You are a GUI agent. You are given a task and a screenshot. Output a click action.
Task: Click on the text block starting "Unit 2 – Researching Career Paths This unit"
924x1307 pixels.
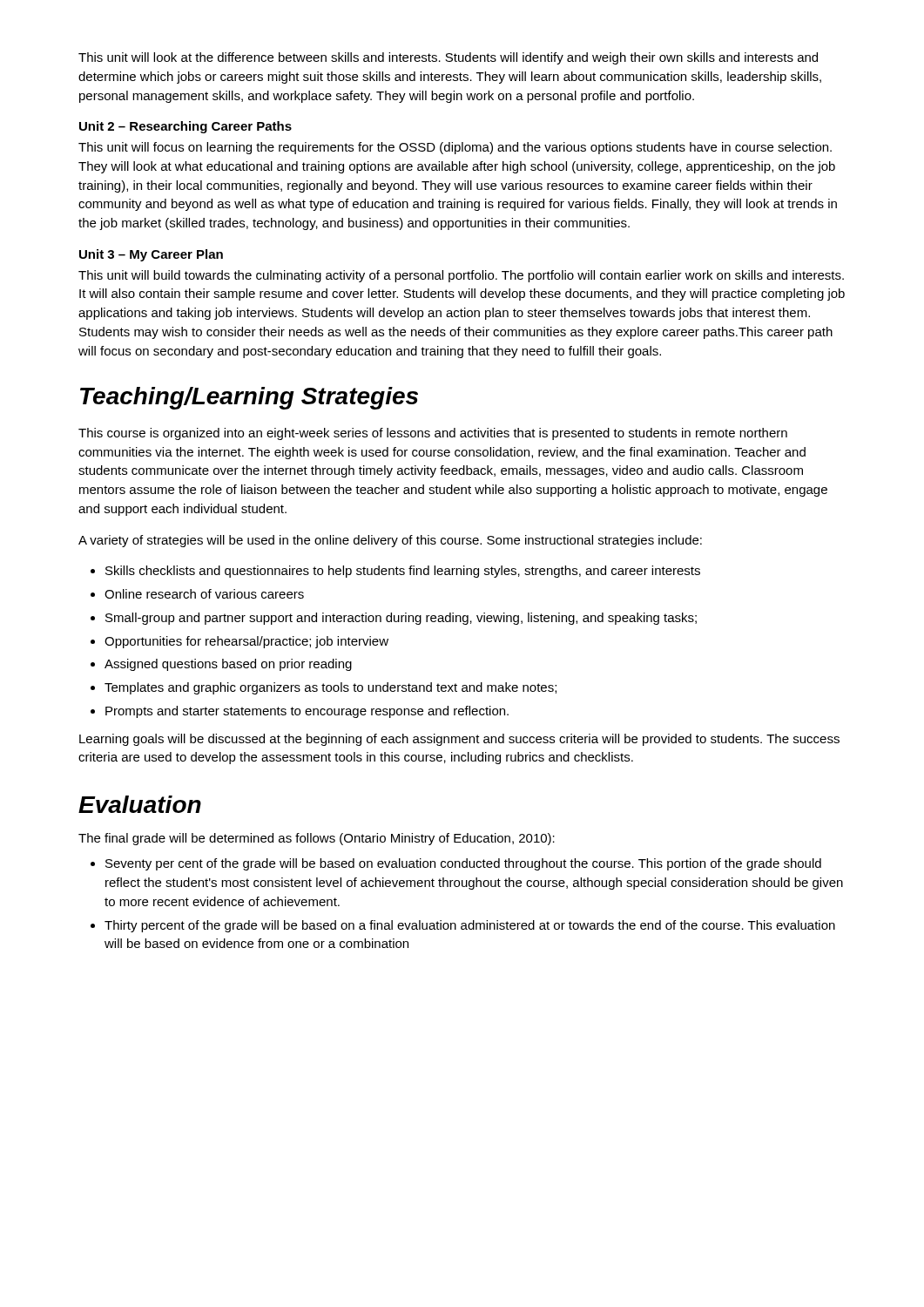462,175
